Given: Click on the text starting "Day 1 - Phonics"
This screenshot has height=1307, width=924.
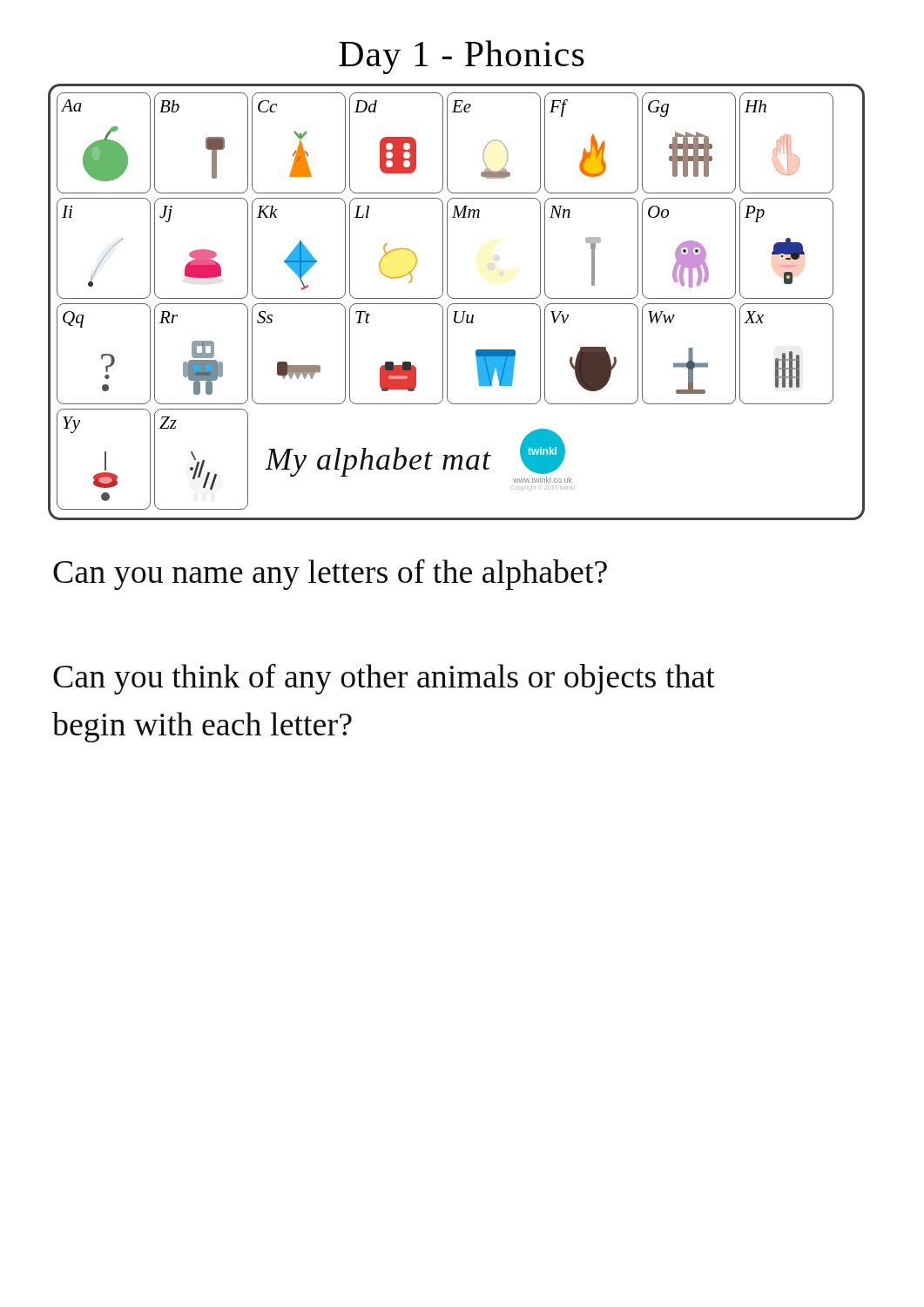Looking at the screenshot, I should click(x=462, y=54).
